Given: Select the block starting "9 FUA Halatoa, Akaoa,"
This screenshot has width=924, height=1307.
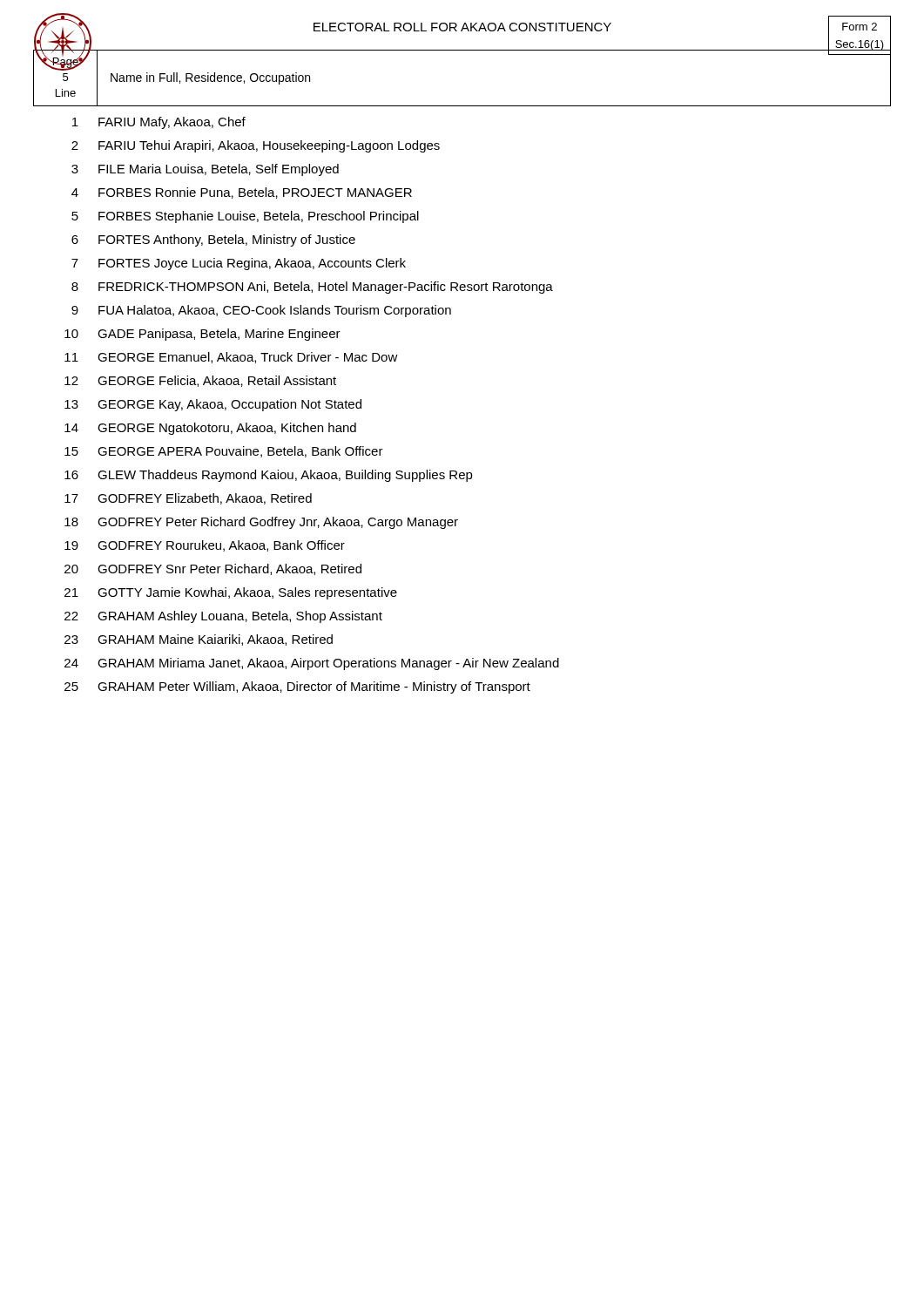Looking at the screenshot, I should click(462, 309).
